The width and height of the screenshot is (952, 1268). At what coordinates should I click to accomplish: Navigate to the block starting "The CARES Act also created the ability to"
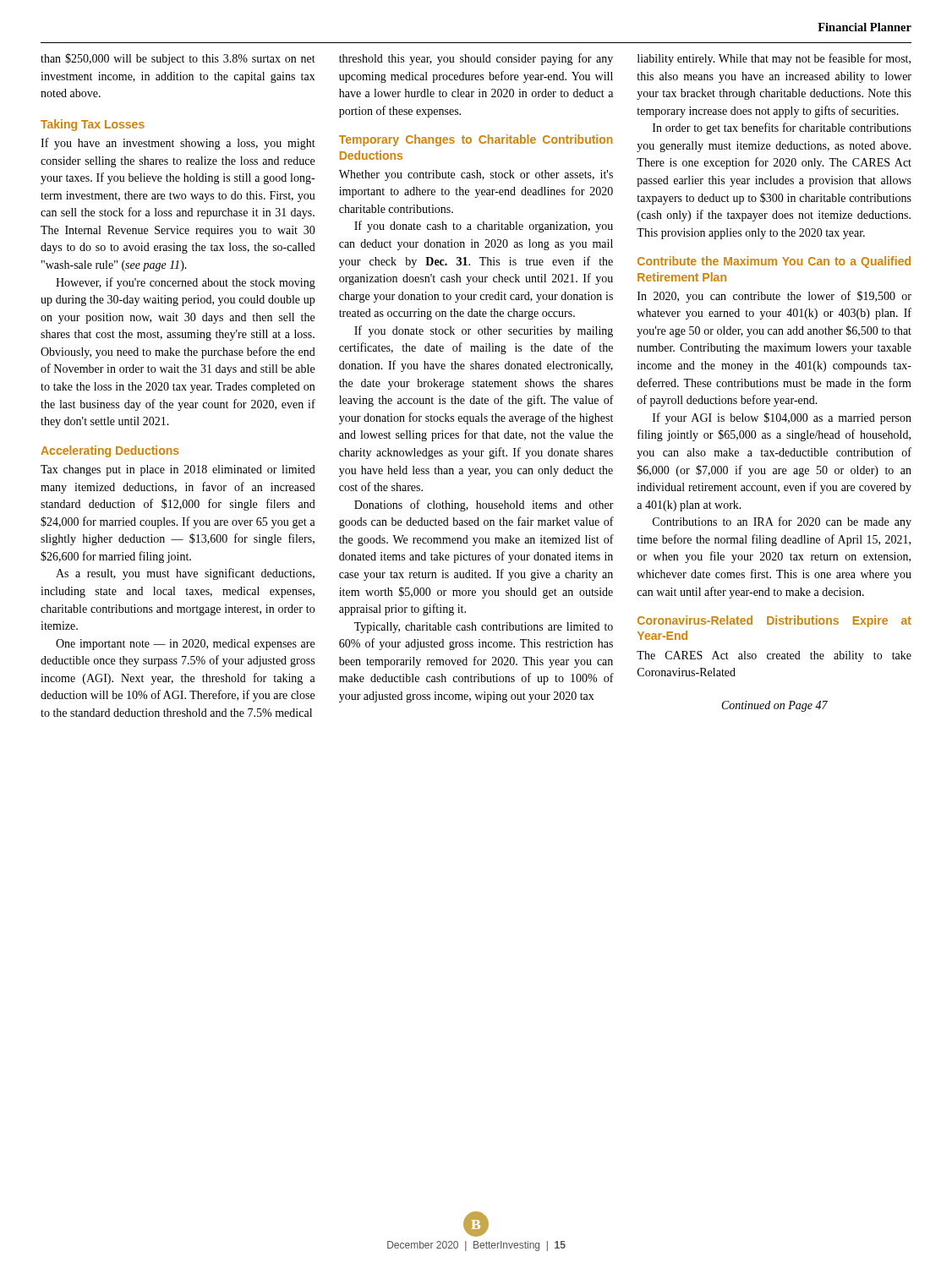click(x=774, y=664)
